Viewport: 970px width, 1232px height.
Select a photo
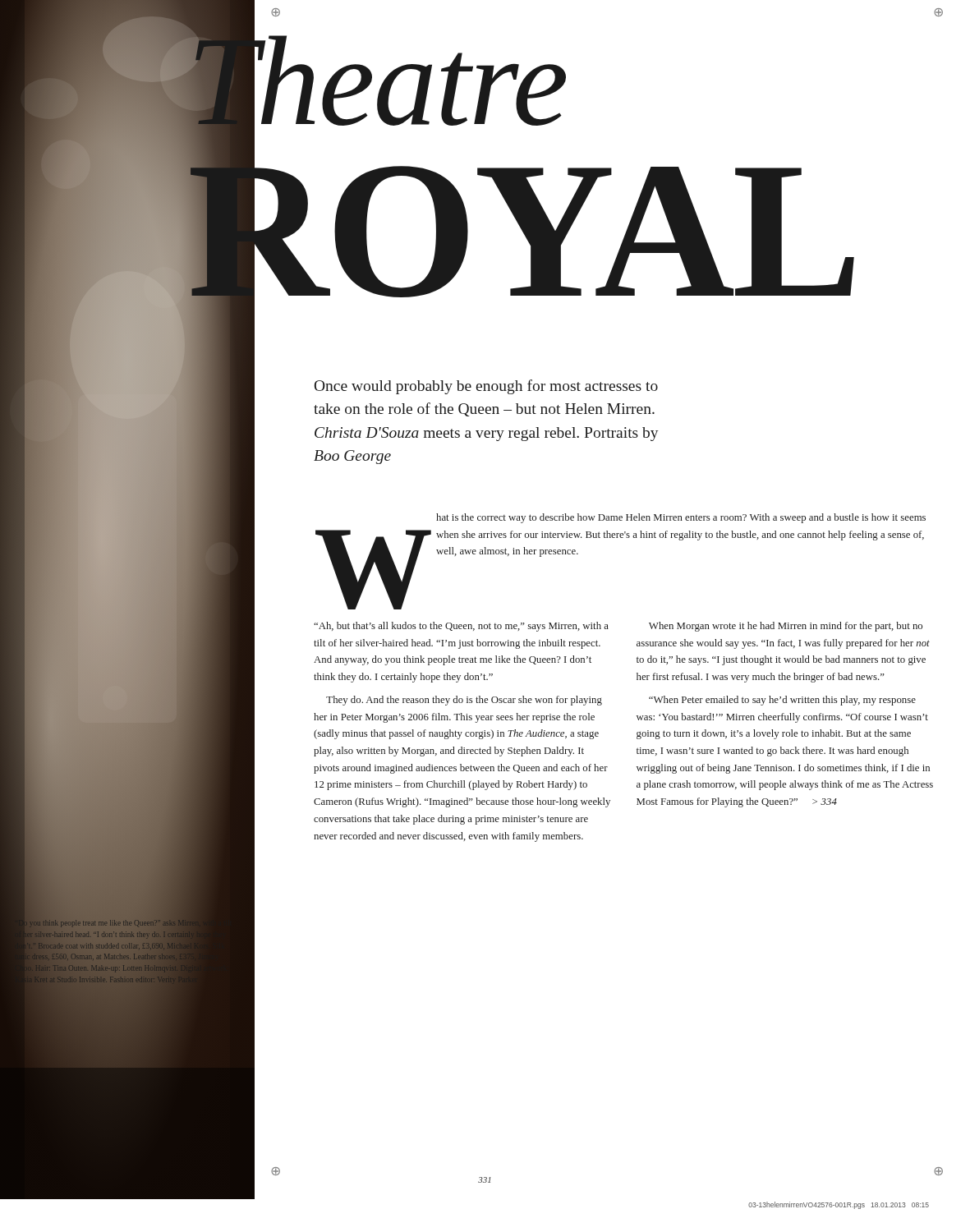127,600
